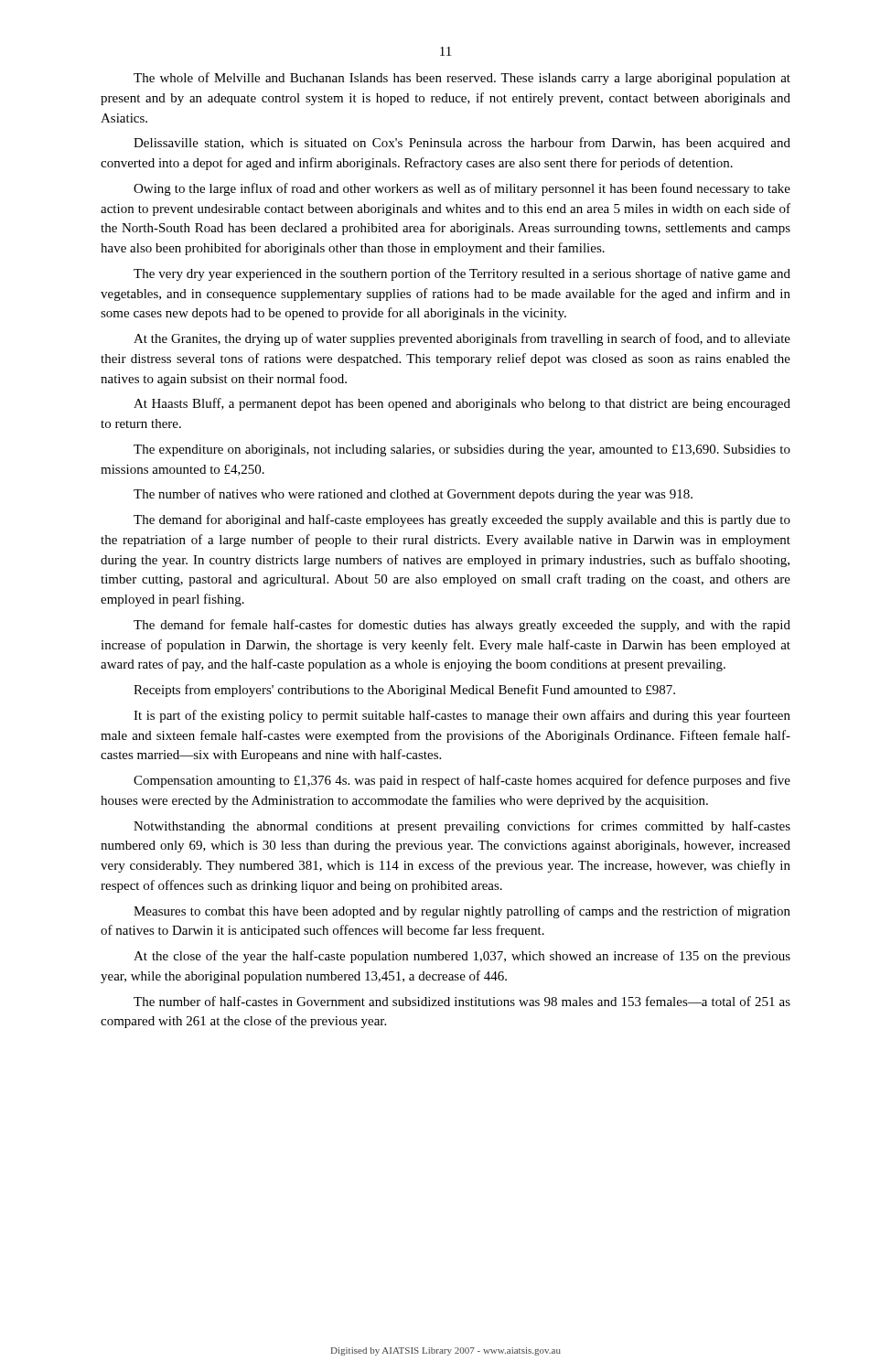
Task: Select the region starting "It is part of the existing"
Action: click(x=446, y=736)
